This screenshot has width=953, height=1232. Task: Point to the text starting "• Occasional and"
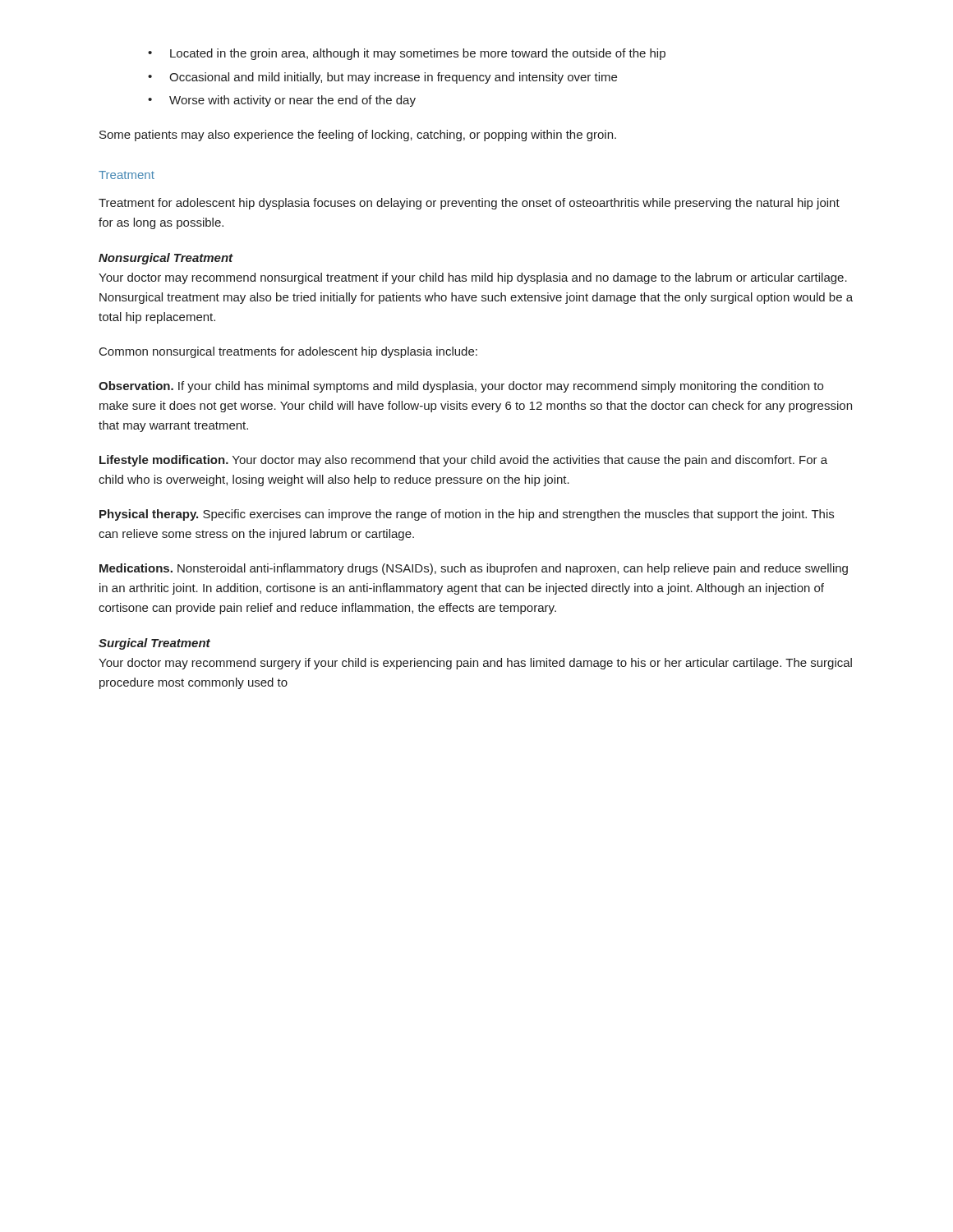click(501, 77)
